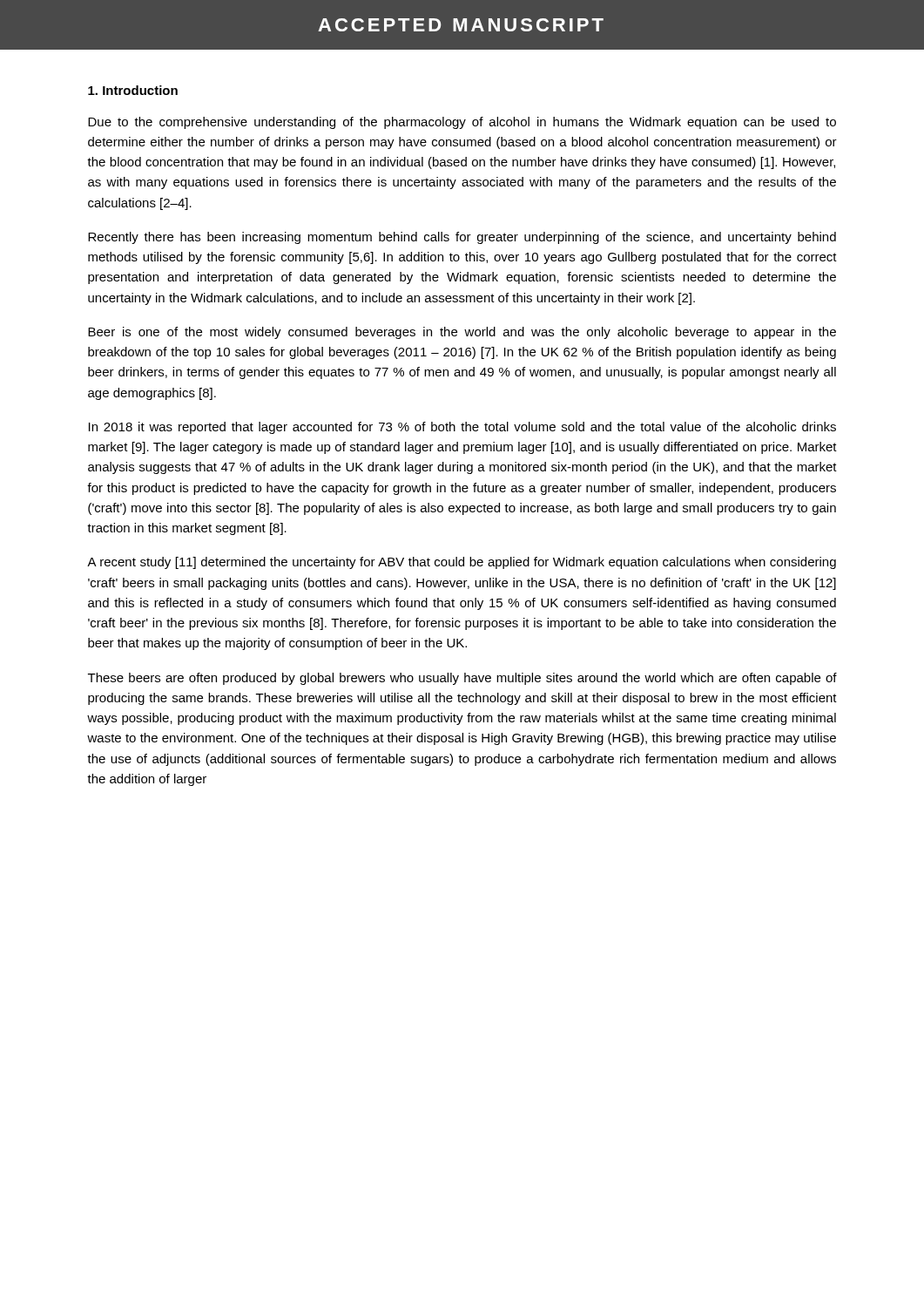Point to the text starting "1. Introduction"
The image size is (924, 1307).
click(x=133, y=90)
